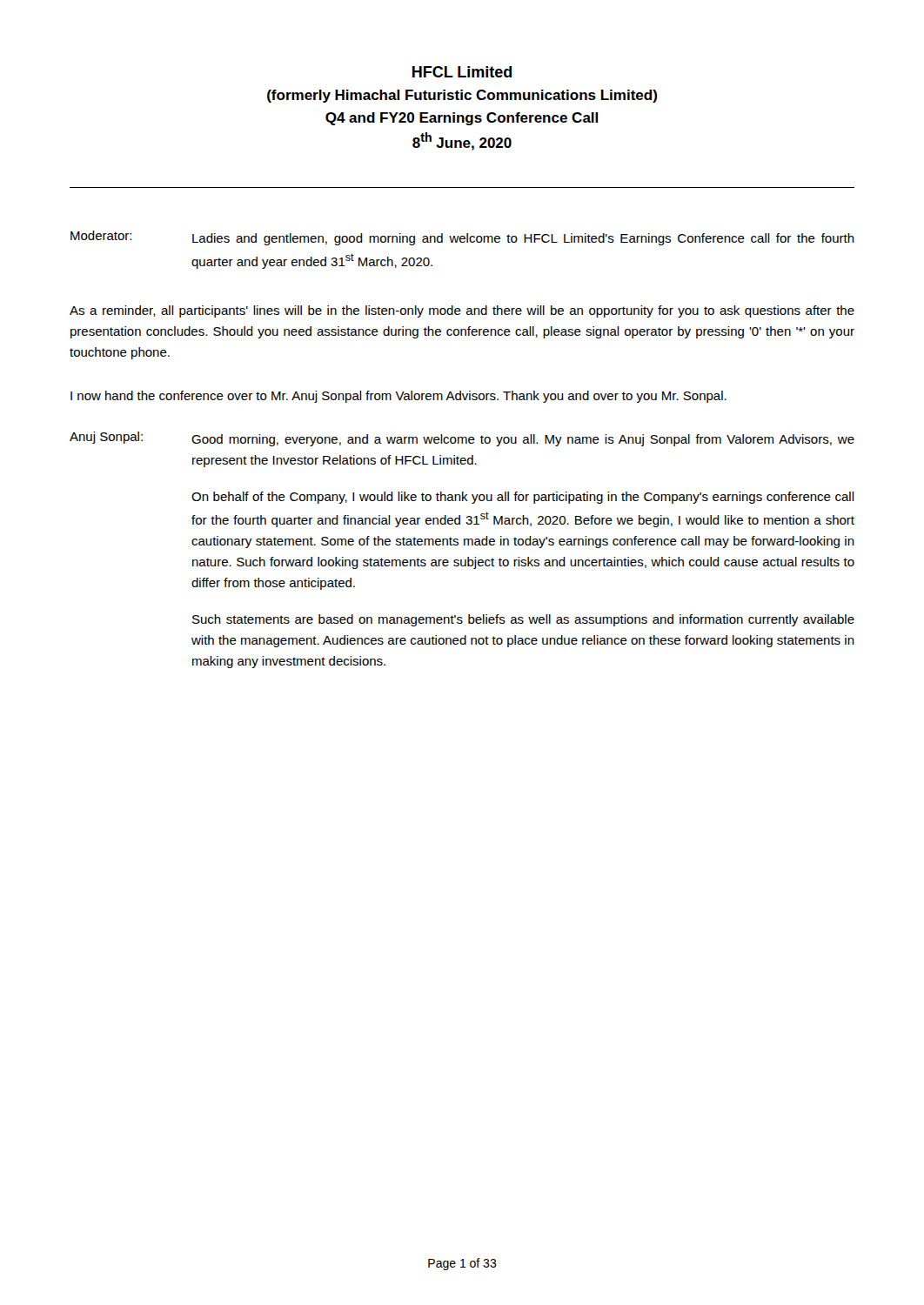Image resolution: width=924 pixels, height=1305 pixels.
Task: Click the title that begins "HFCL Limited (formerly Himachal Futuristic Communications Limited)"
Action: [x=462, y=108]
